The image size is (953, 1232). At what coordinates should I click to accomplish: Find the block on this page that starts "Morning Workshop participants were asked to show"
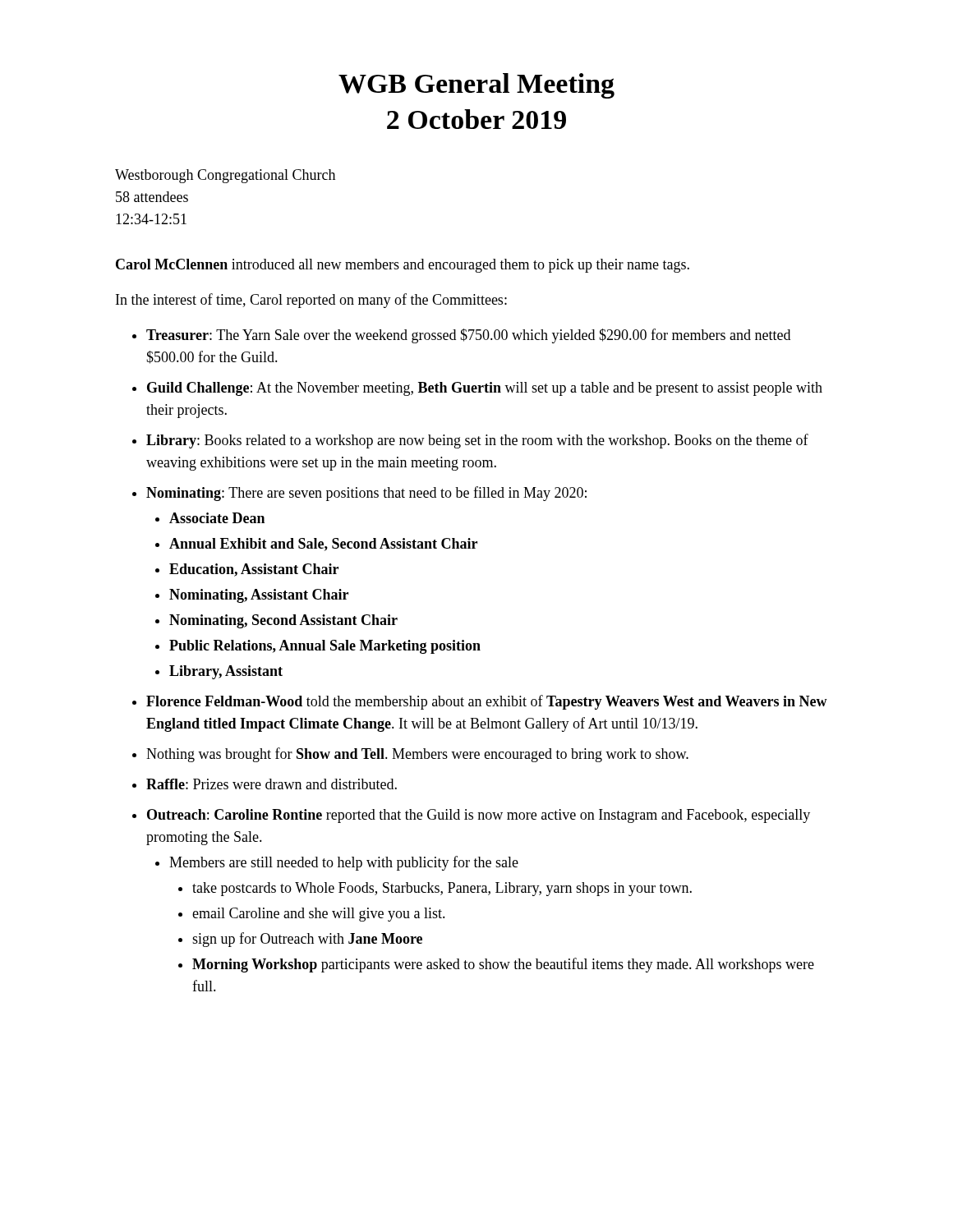[503, 976]
